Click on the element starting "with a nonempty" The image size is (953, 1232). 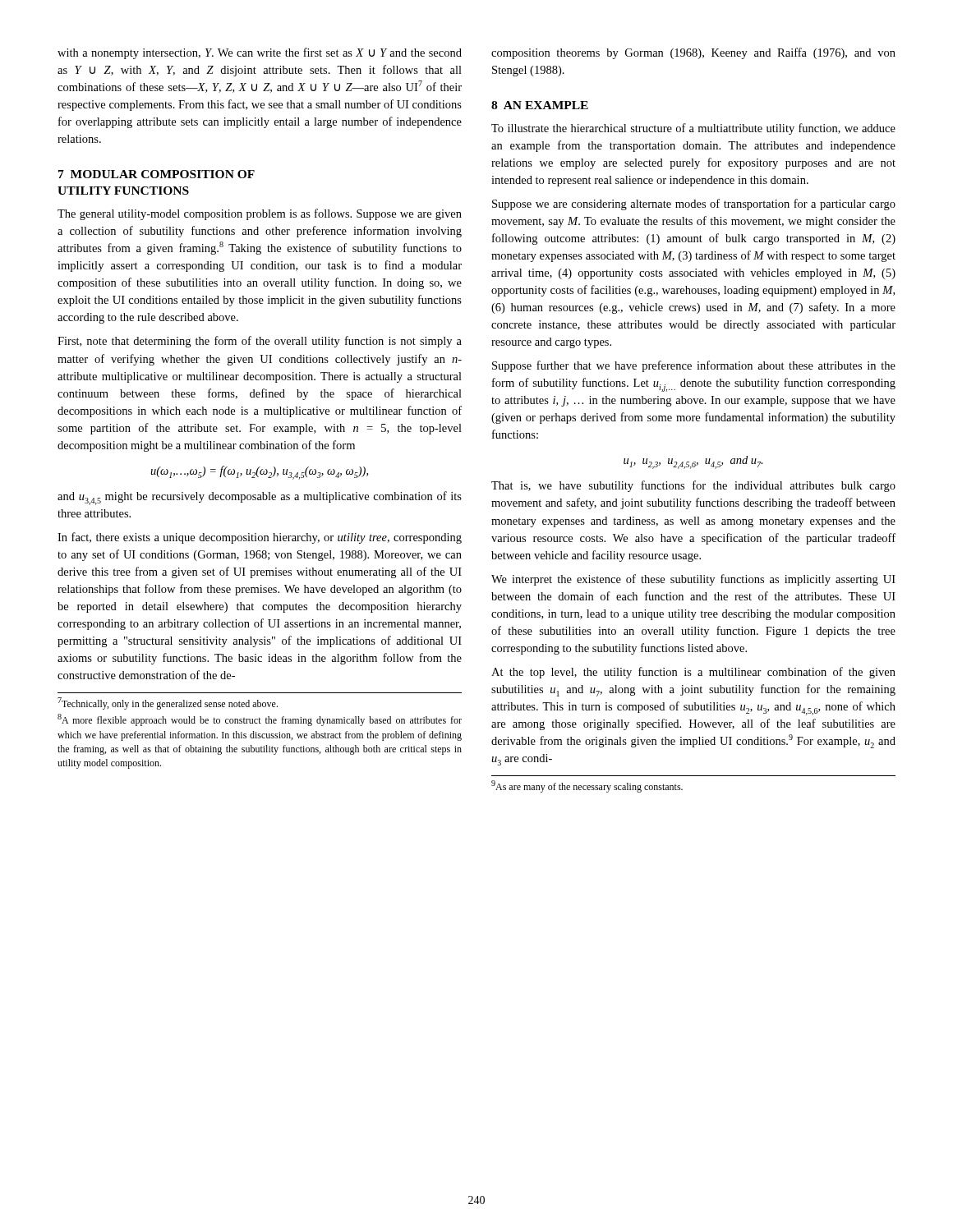point(260,96)
